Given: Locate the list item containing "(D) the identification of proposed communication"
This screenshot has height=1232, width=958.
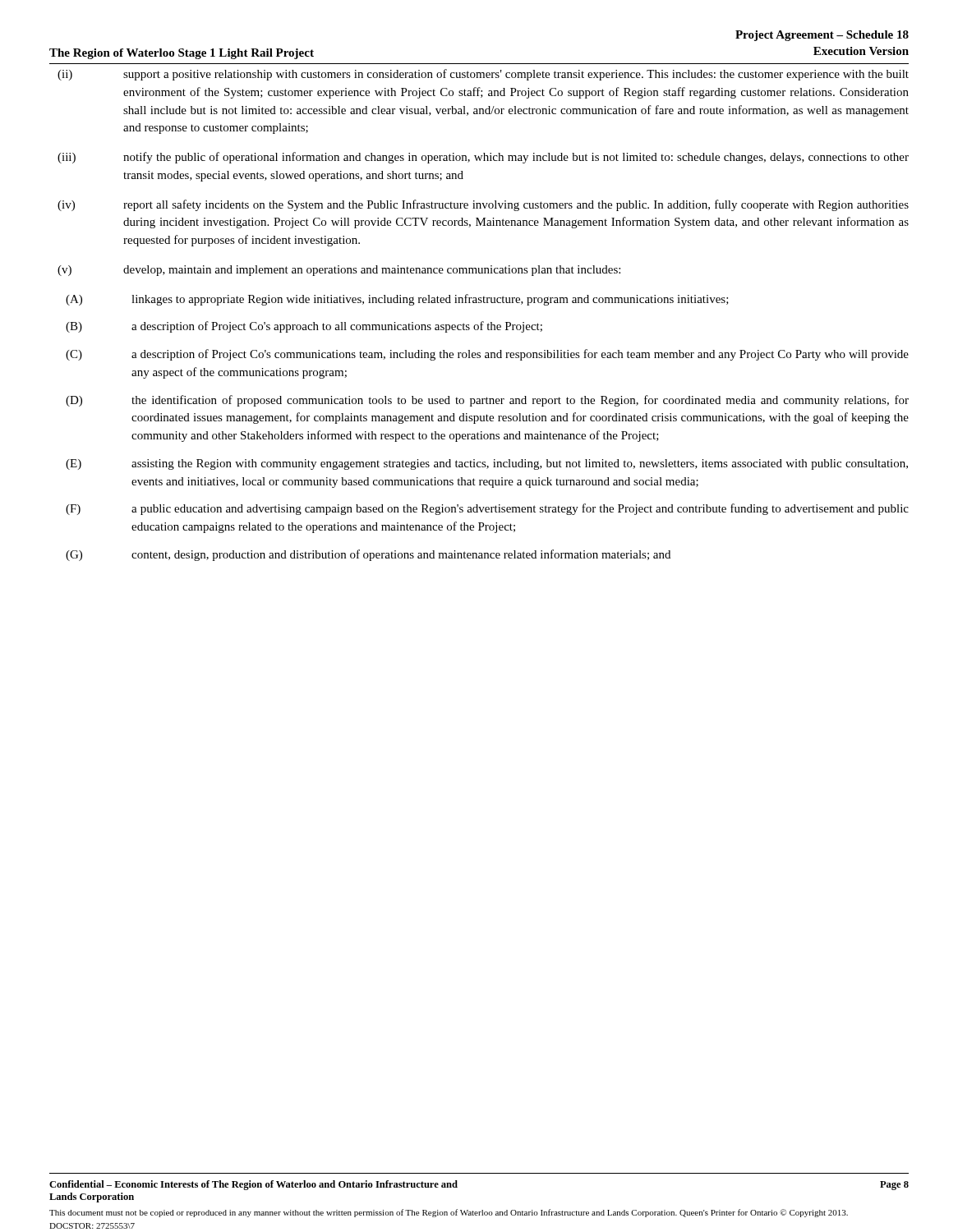Looking at the screenshot, I should tap(479, 418).
